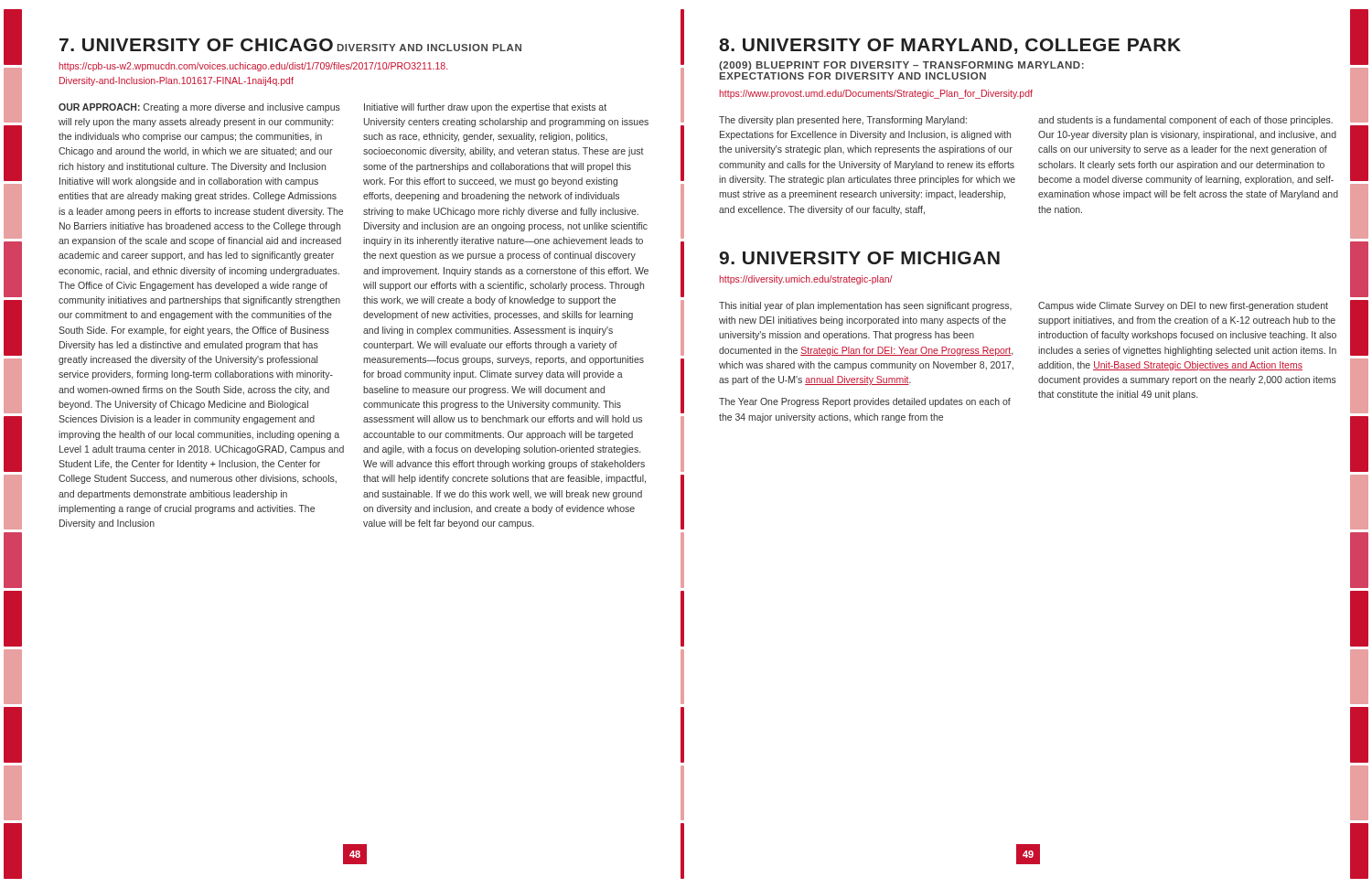This screenshot has width=1372, height=888.
Task: Find the text block that reads "The diversity plan presented here, Transforming Maryland: Expectations"
Action: pos(869,165)
